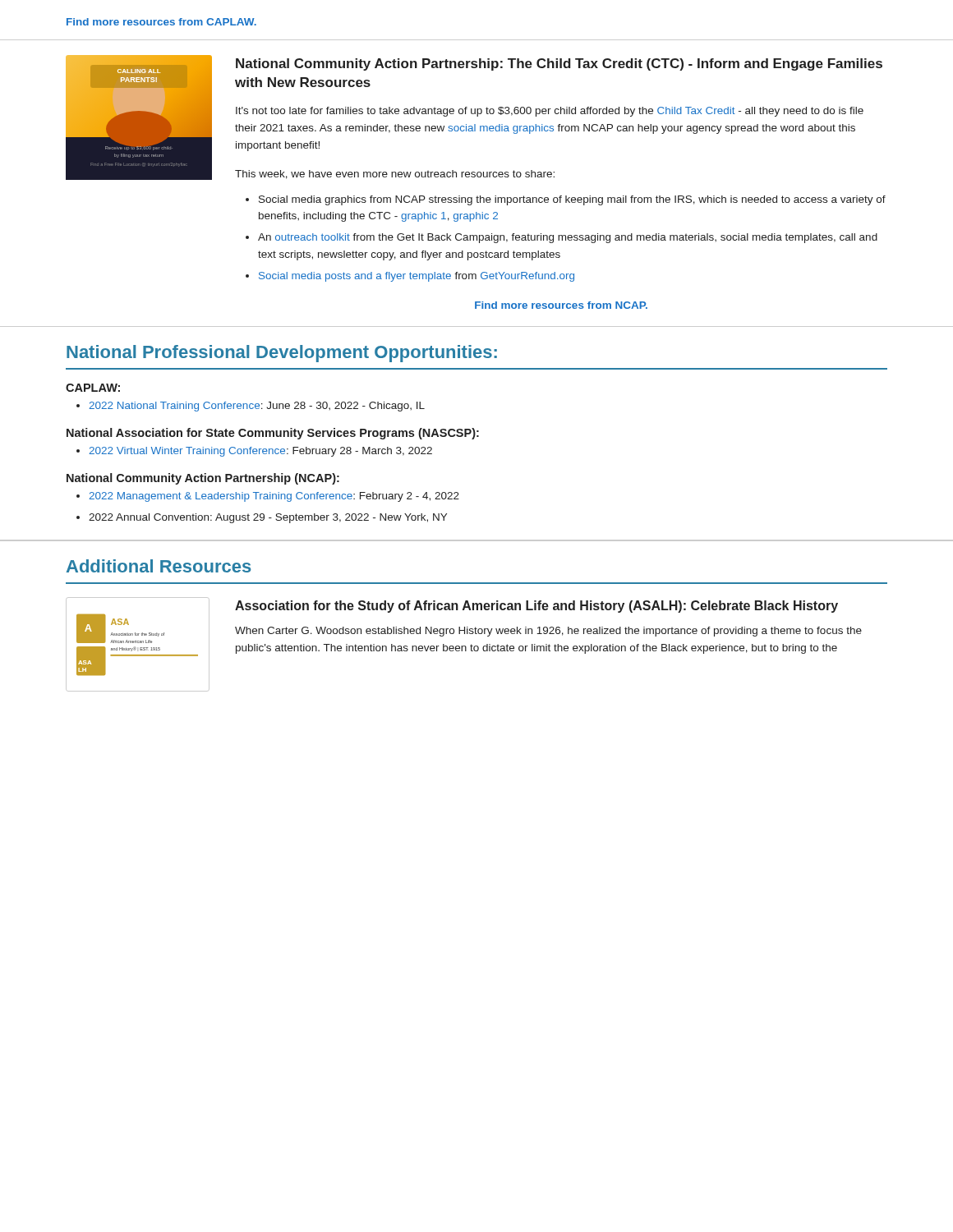This screenshot has width=953, height=1232.
Task: Locate the region starting "National Association for State Community Services Programs"
Action: pos(476,433)
